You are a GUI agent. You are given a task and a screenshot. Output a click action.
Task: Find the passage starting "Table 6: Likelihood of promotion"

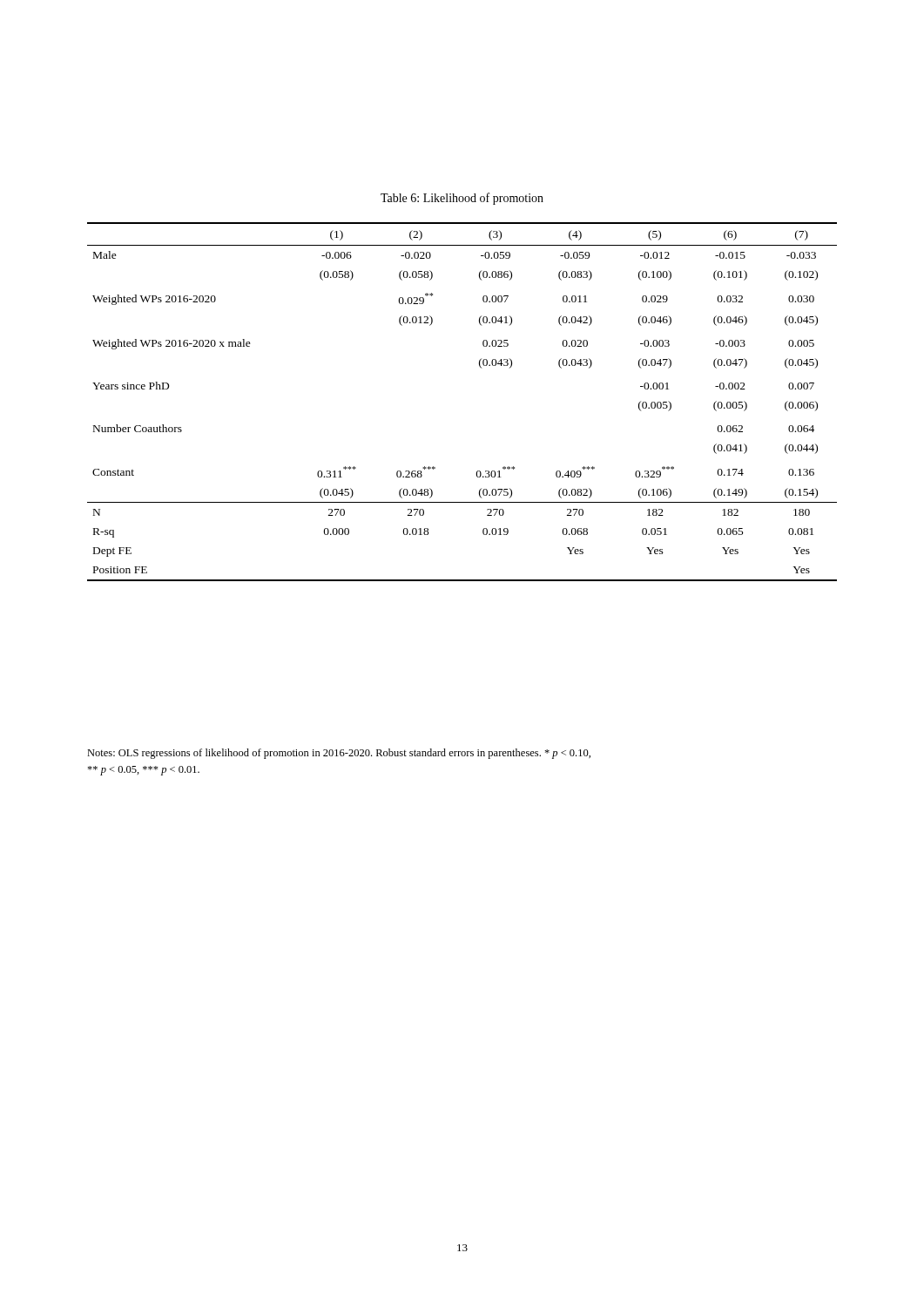tap(462, 198)
